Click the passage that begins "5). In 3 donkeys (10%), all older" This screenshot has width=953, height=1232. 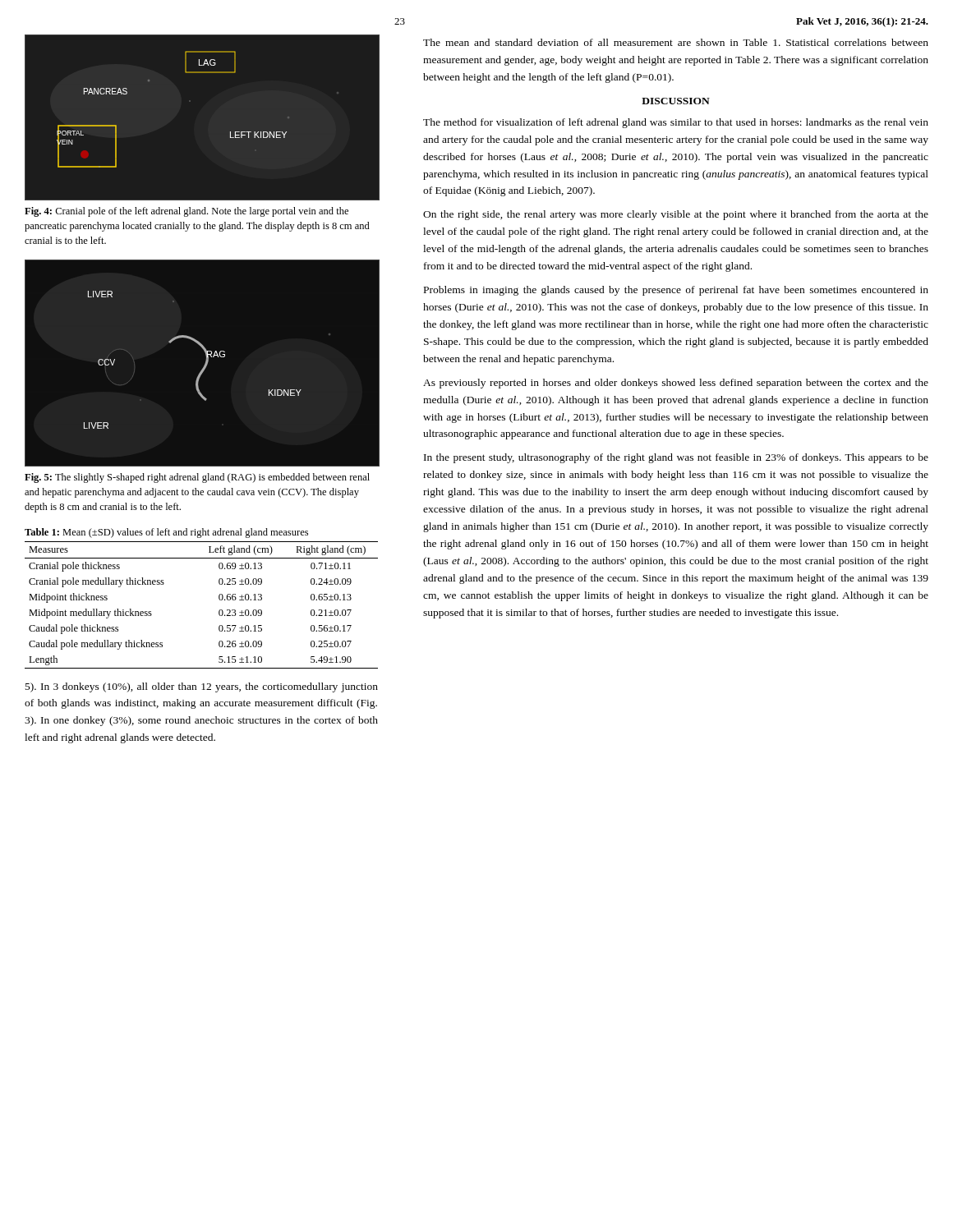point(201,712)
